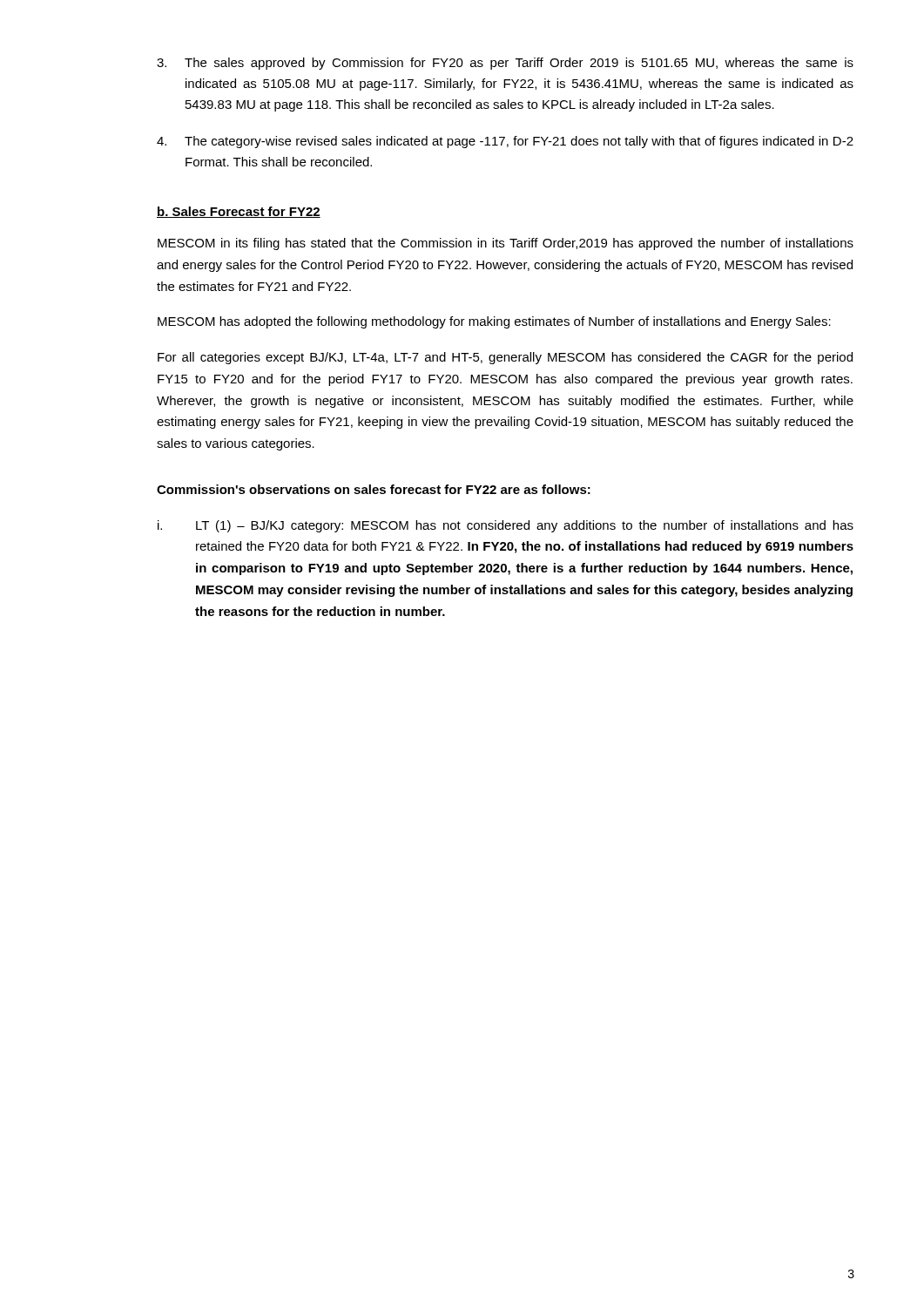Point to the block beginning "For all categories except BJ/KJ, LT-4a,"
Viewport: 924px width, 1307px height.
tap(505, 400)
